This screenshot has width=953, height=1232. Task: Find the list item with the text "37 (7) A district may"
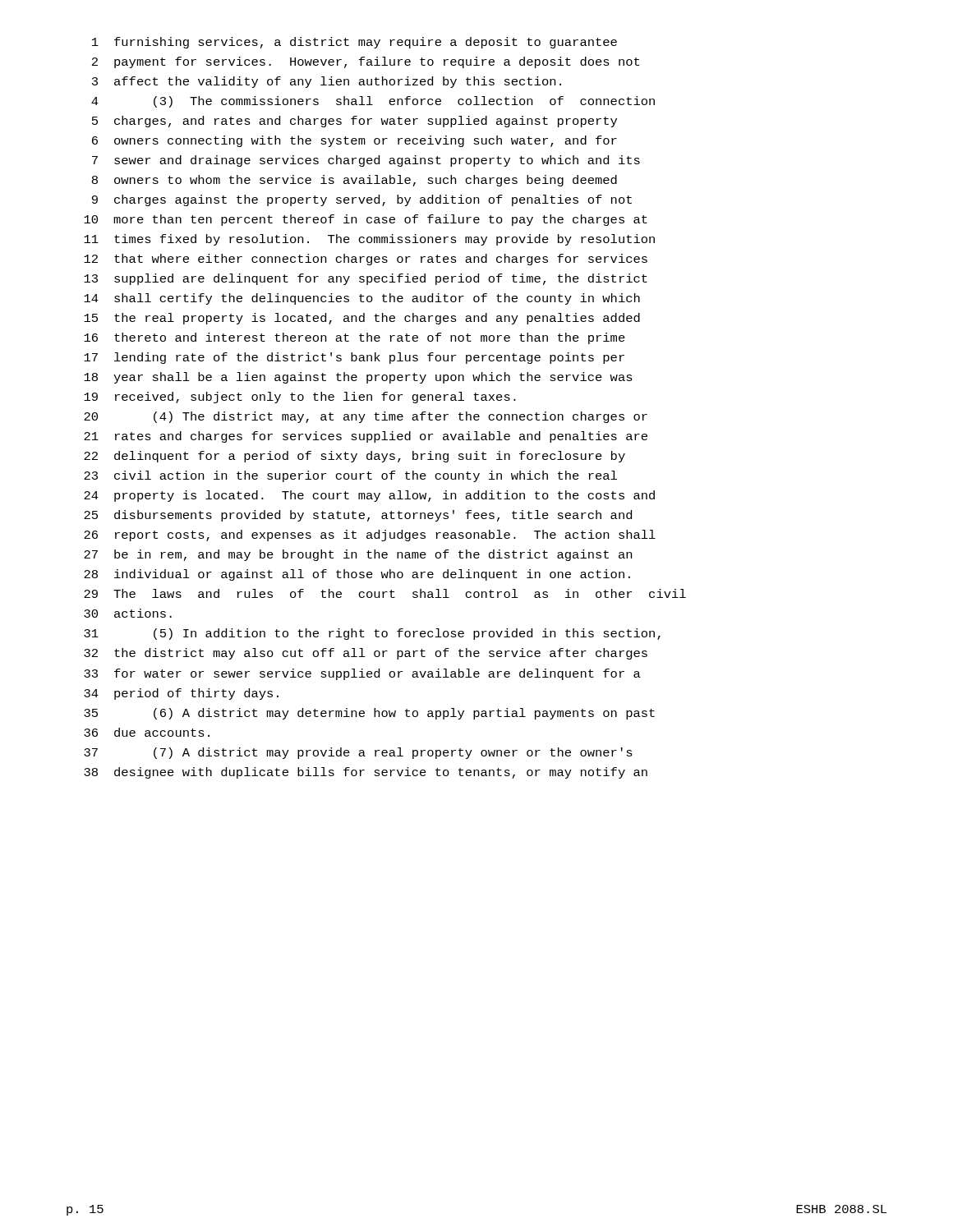click(476, 763)
